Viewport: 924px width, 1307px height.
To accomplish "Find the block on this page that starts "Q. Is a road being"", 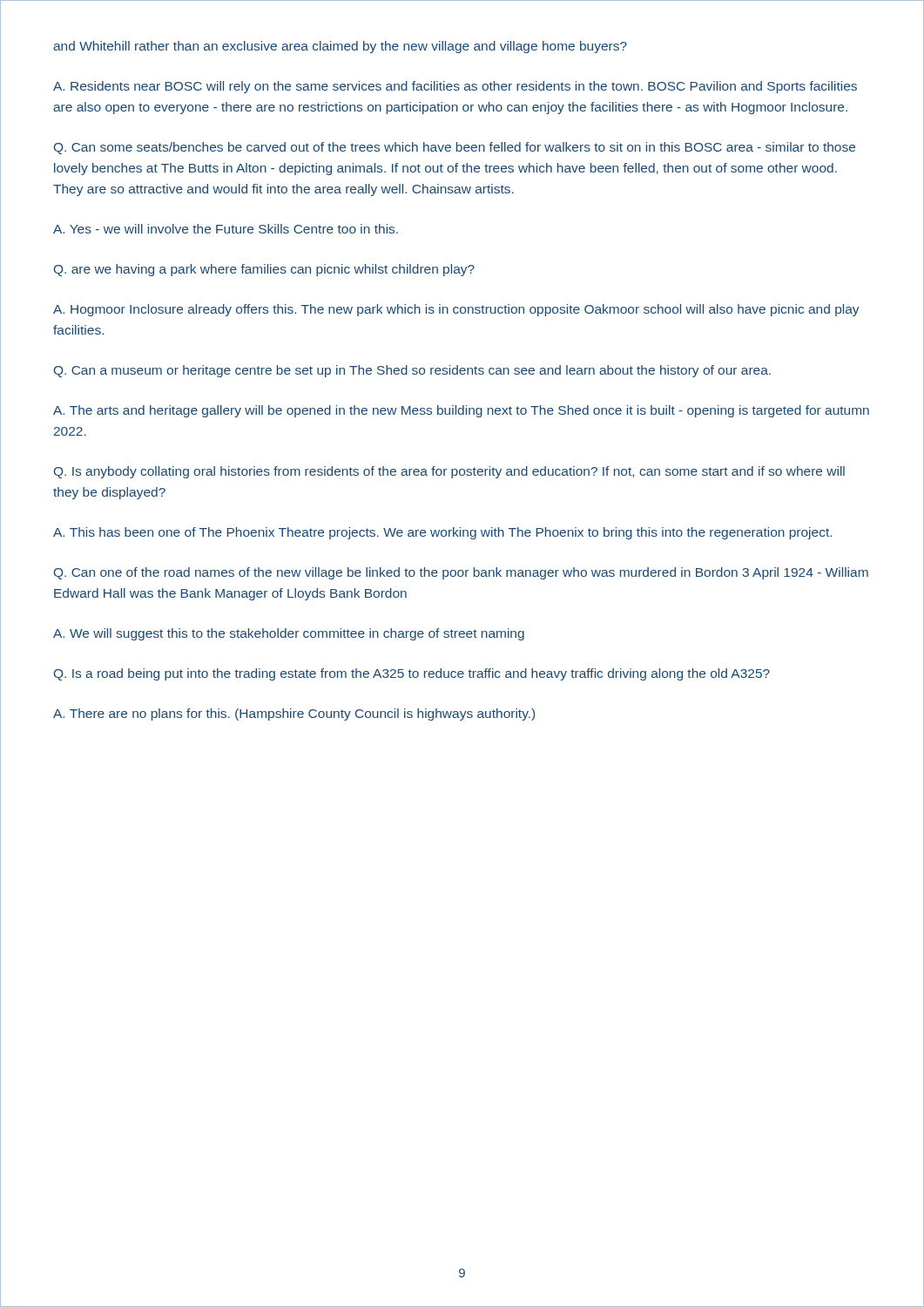I will click(412, 673).
